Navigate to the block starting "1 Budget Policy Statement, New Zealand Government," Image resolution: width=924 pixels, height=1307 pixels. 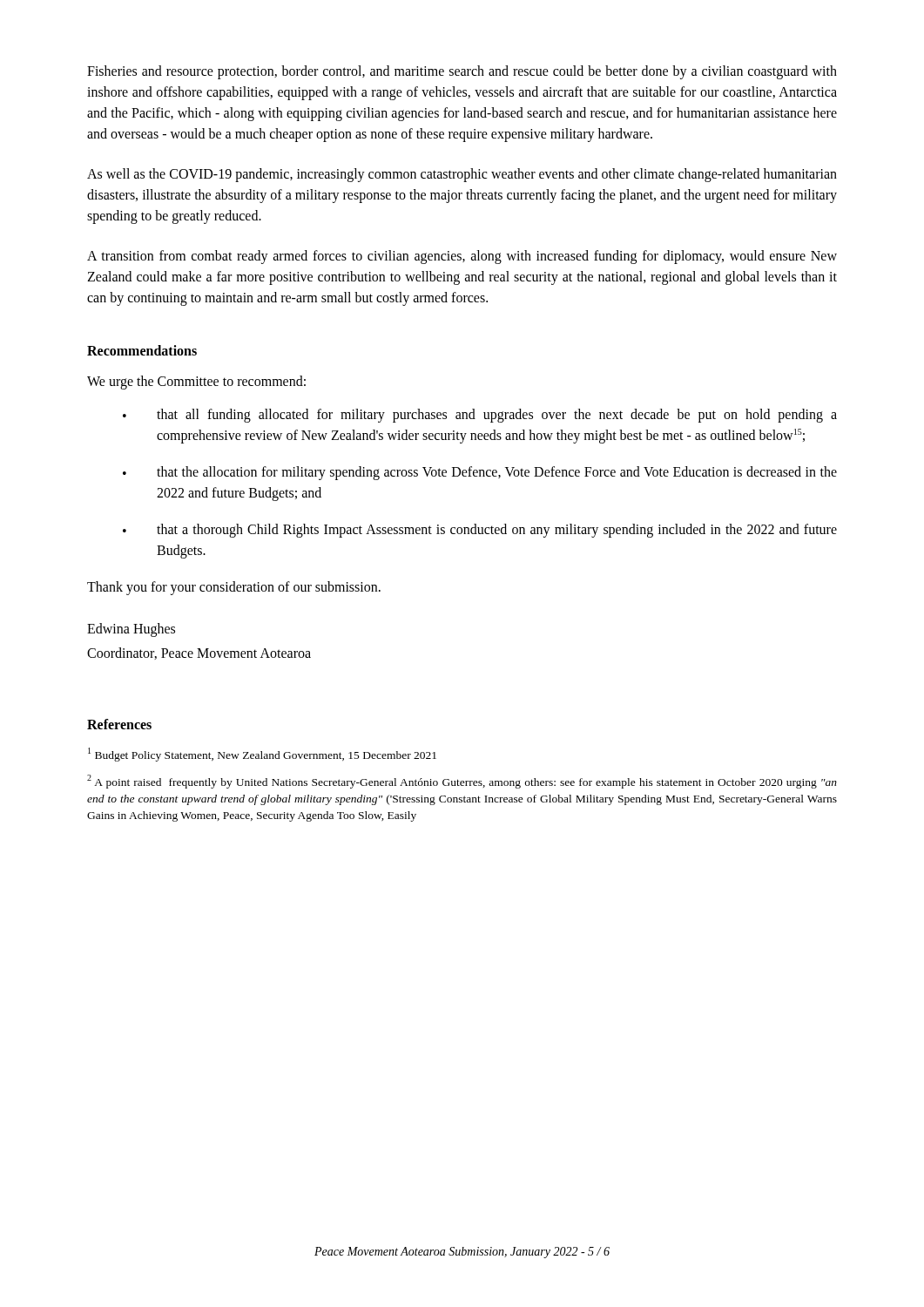pyautogui.click(x=262, y=753)
